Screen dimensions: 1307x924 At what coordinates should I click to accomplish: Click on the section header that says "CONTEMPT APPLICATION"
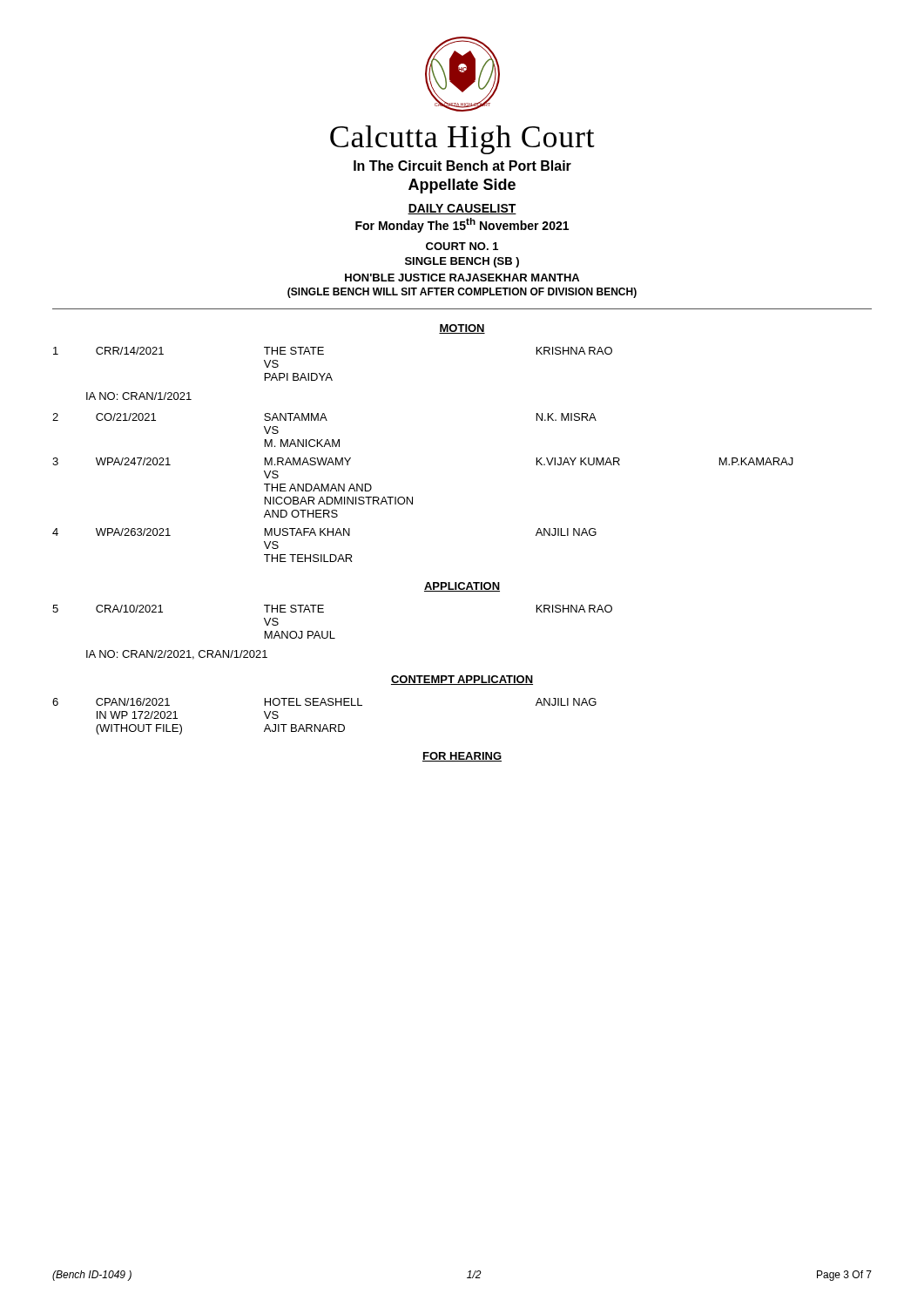(462, 679)
